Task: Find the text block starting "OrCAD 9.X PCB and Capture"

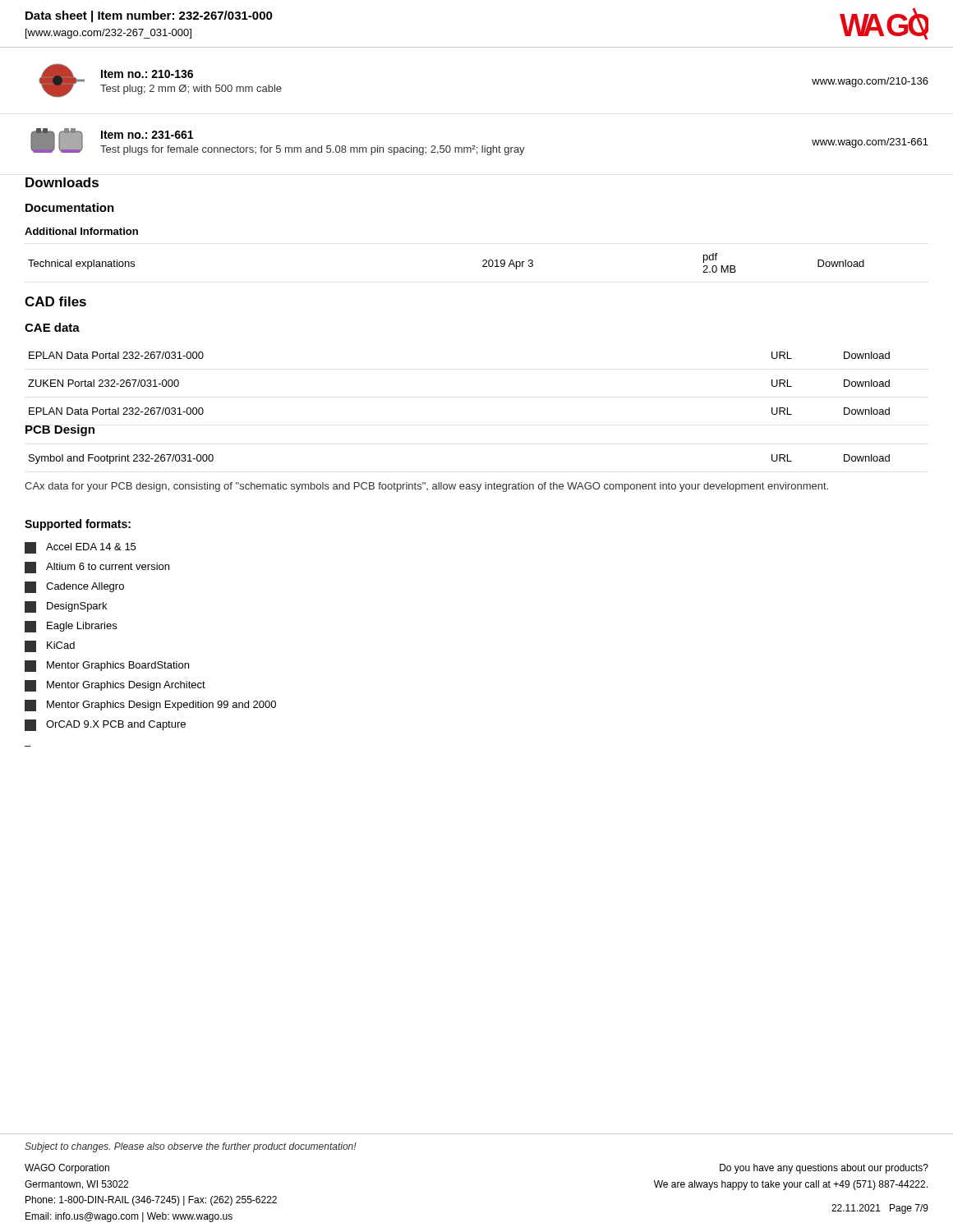Action: click(105, 724)
